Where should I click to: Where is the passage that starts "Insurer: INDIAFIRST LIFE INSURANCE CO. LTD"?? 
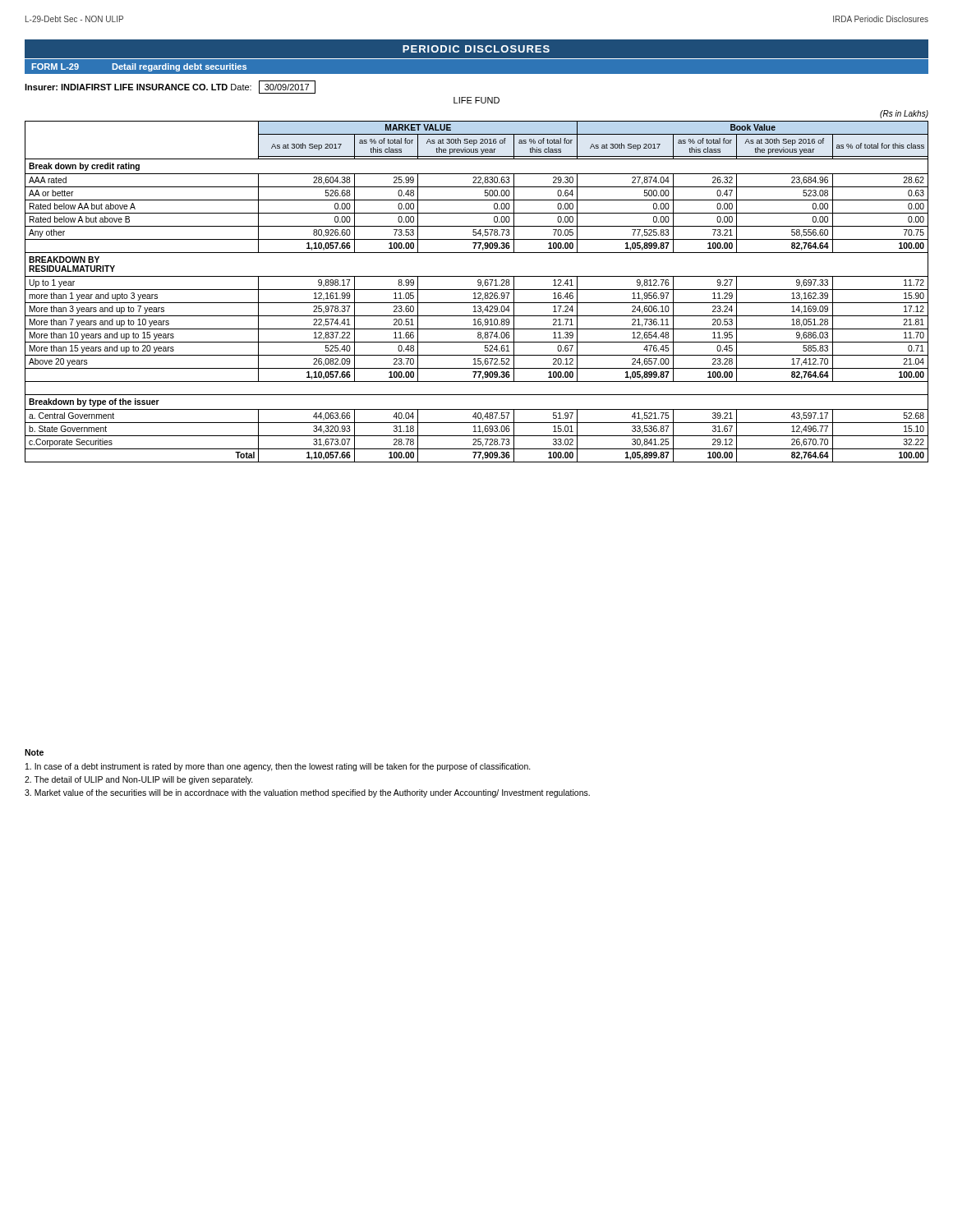[x=170, y=87]
